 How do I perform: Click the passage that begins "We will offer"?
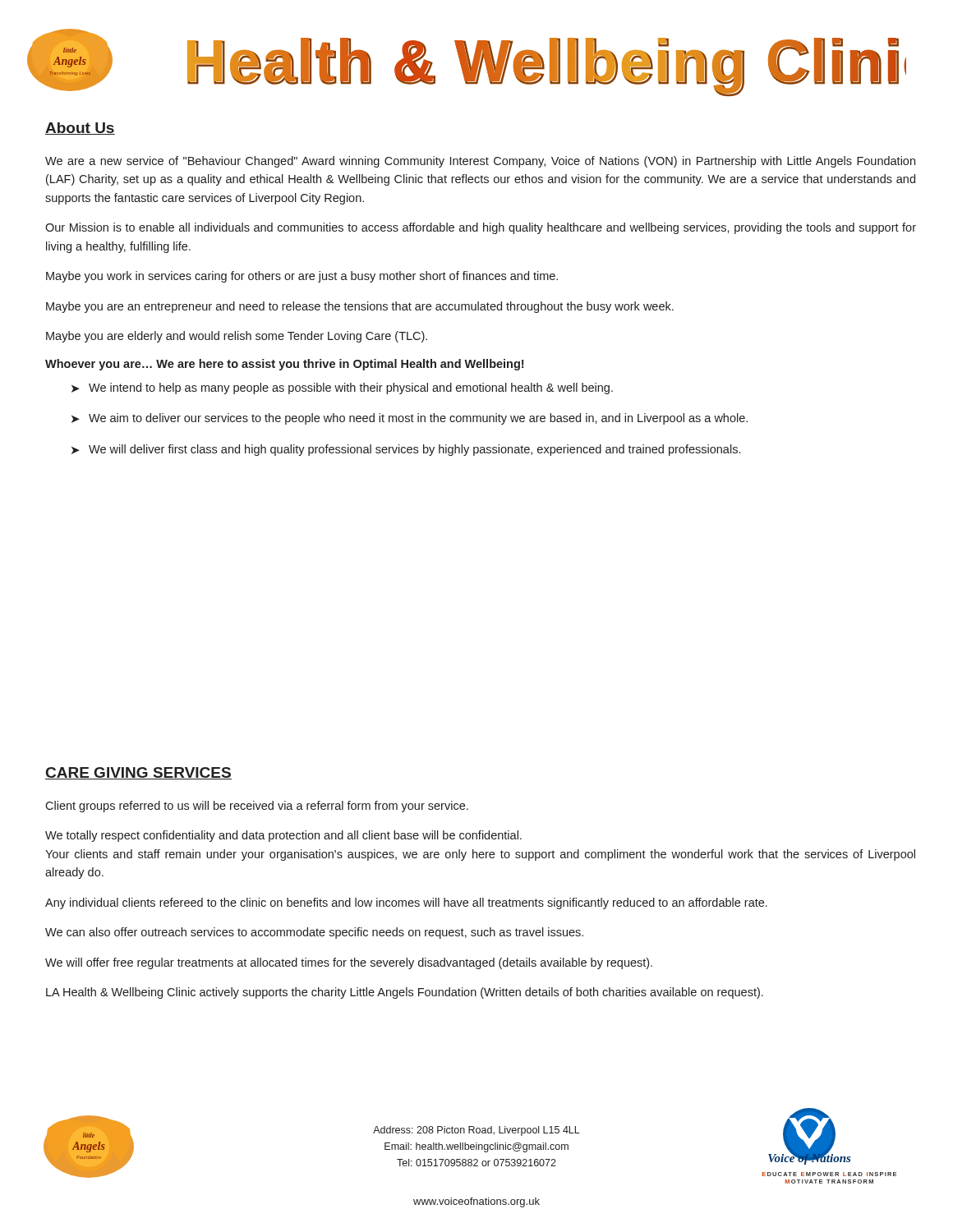349,962
